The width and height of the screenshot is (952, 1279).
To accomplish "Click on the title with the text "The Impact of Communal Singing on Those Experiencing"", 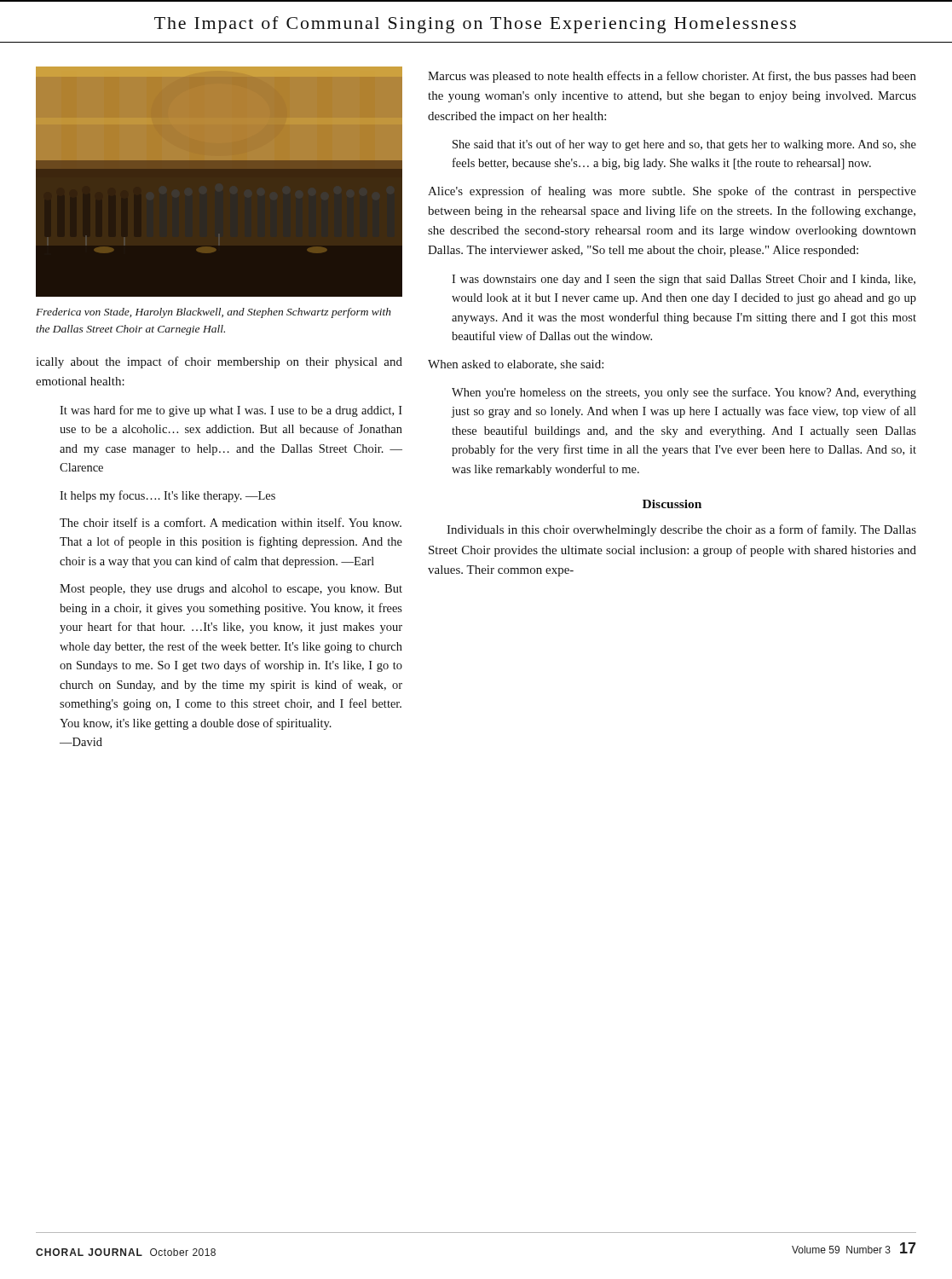I will pos(476,23).
